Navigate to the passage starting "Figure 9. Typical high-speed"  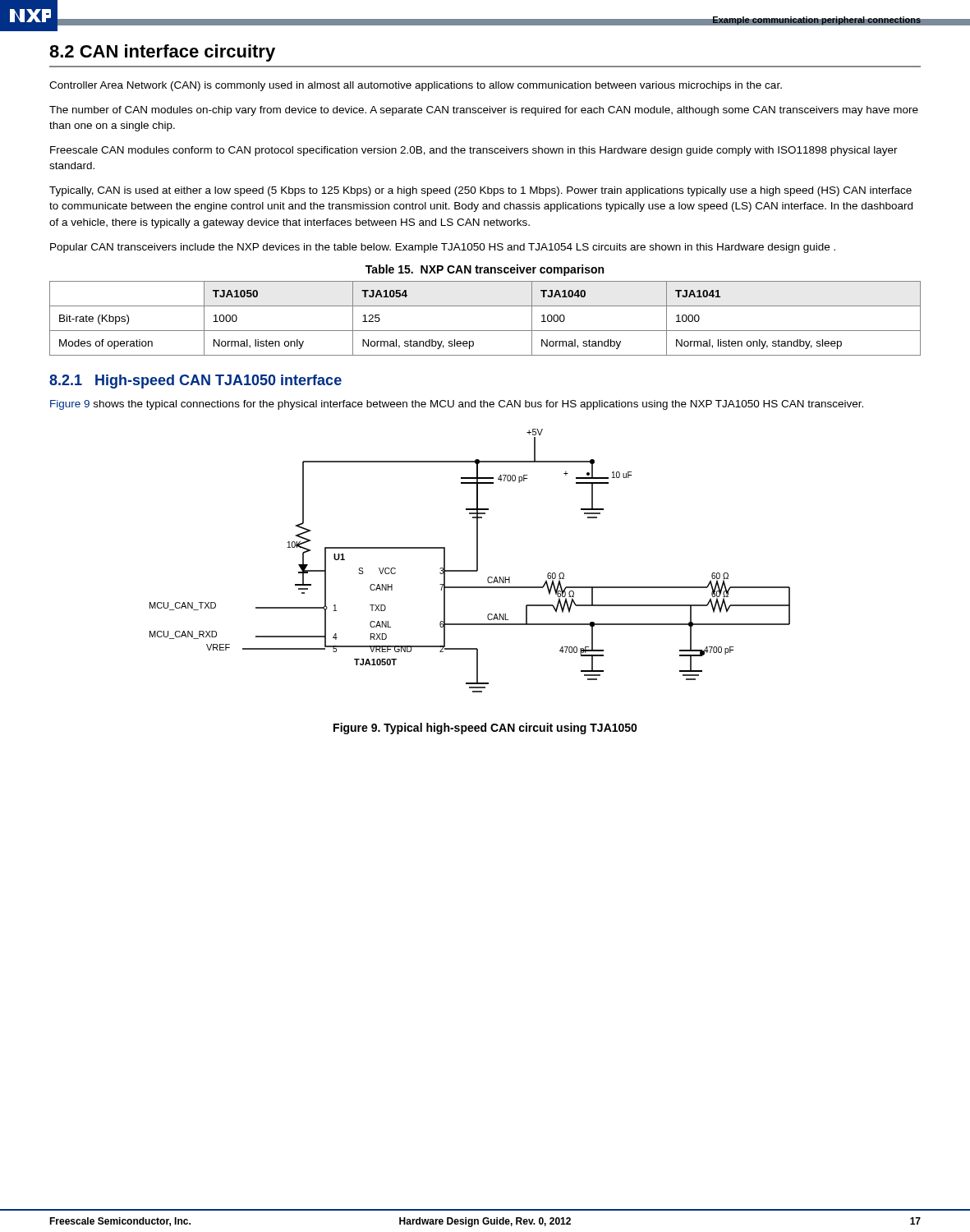click(485, 727)
